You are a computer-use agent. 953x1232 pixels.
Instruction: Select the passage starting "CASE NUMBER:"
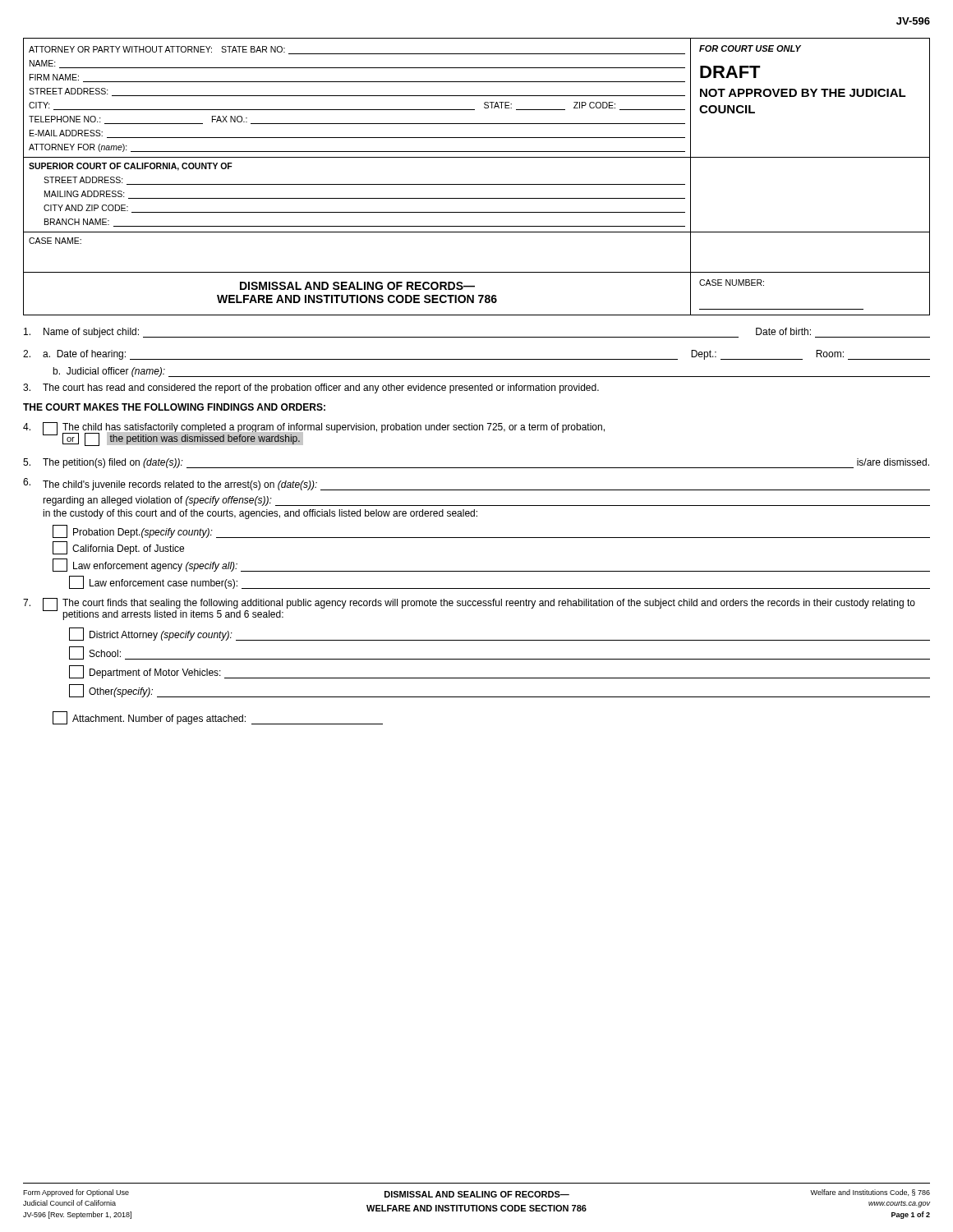[x=732, y=283]
